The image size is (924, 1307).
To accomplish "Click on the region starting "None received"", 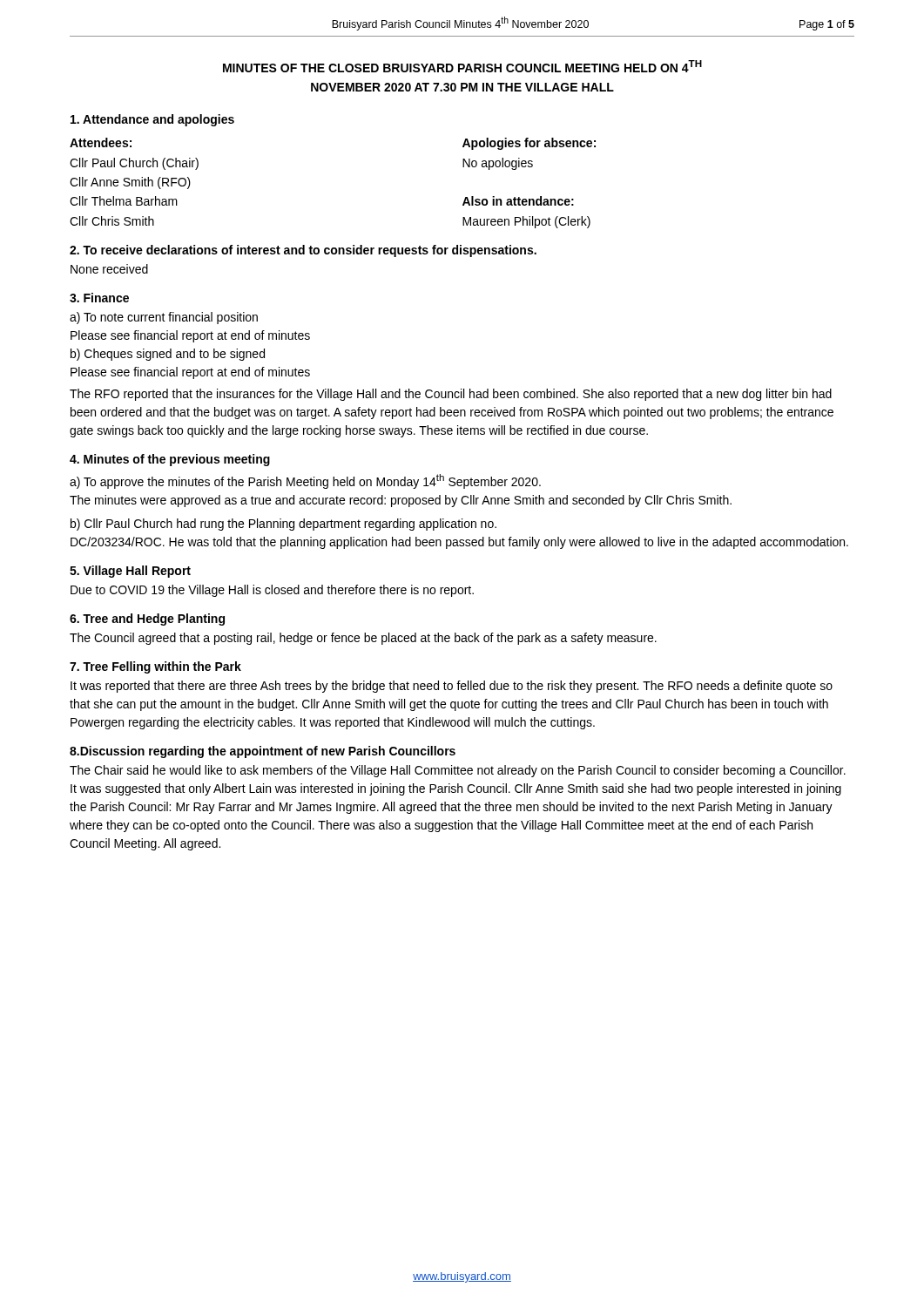I will pos(109,269).
